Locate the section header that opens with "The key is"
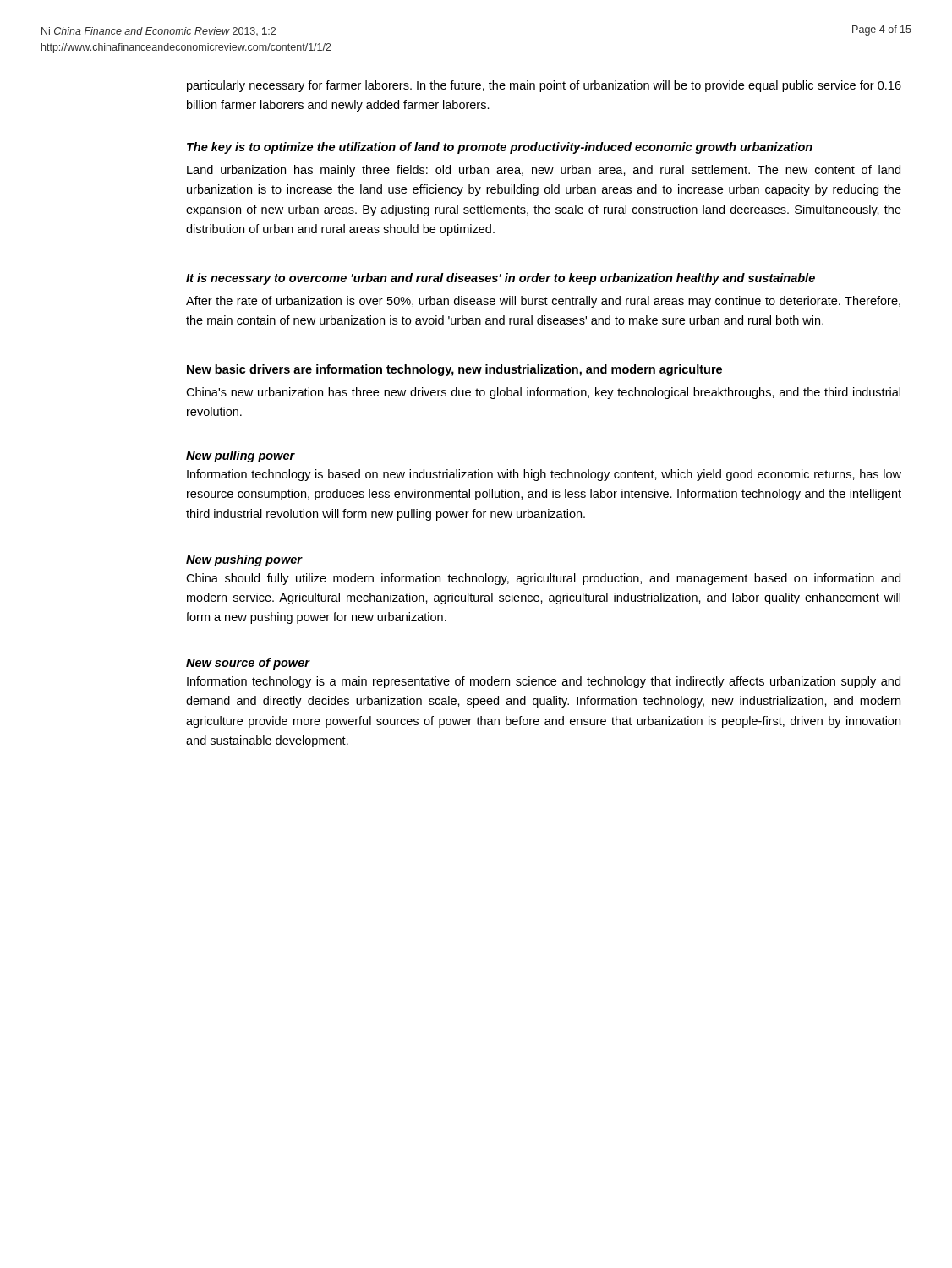The width and height of the screenshot is (952, 1268). click(499, 147)
